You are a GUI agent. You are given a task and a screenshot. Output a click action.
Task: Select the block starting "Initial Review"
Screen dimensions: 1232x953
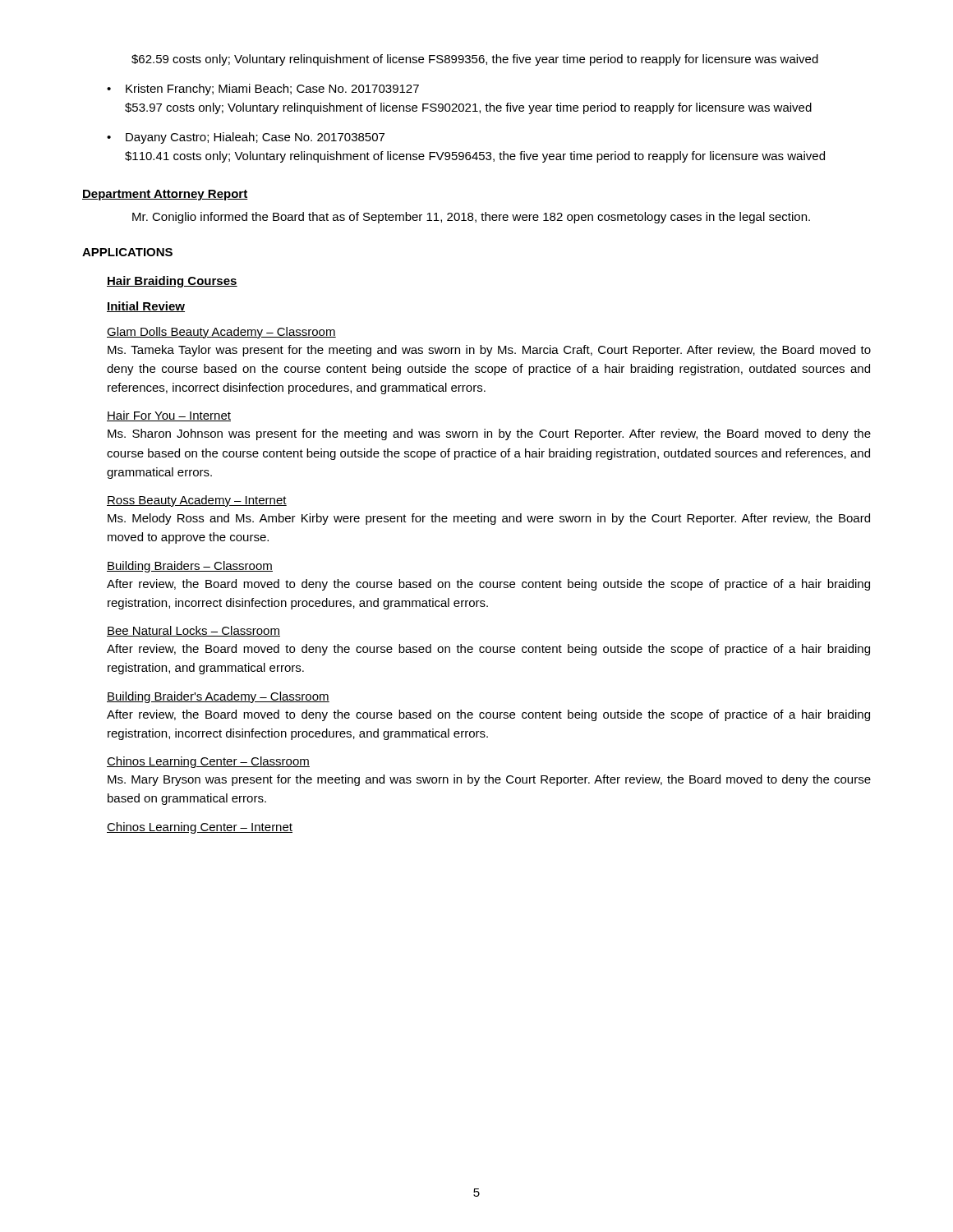point(146,306)
